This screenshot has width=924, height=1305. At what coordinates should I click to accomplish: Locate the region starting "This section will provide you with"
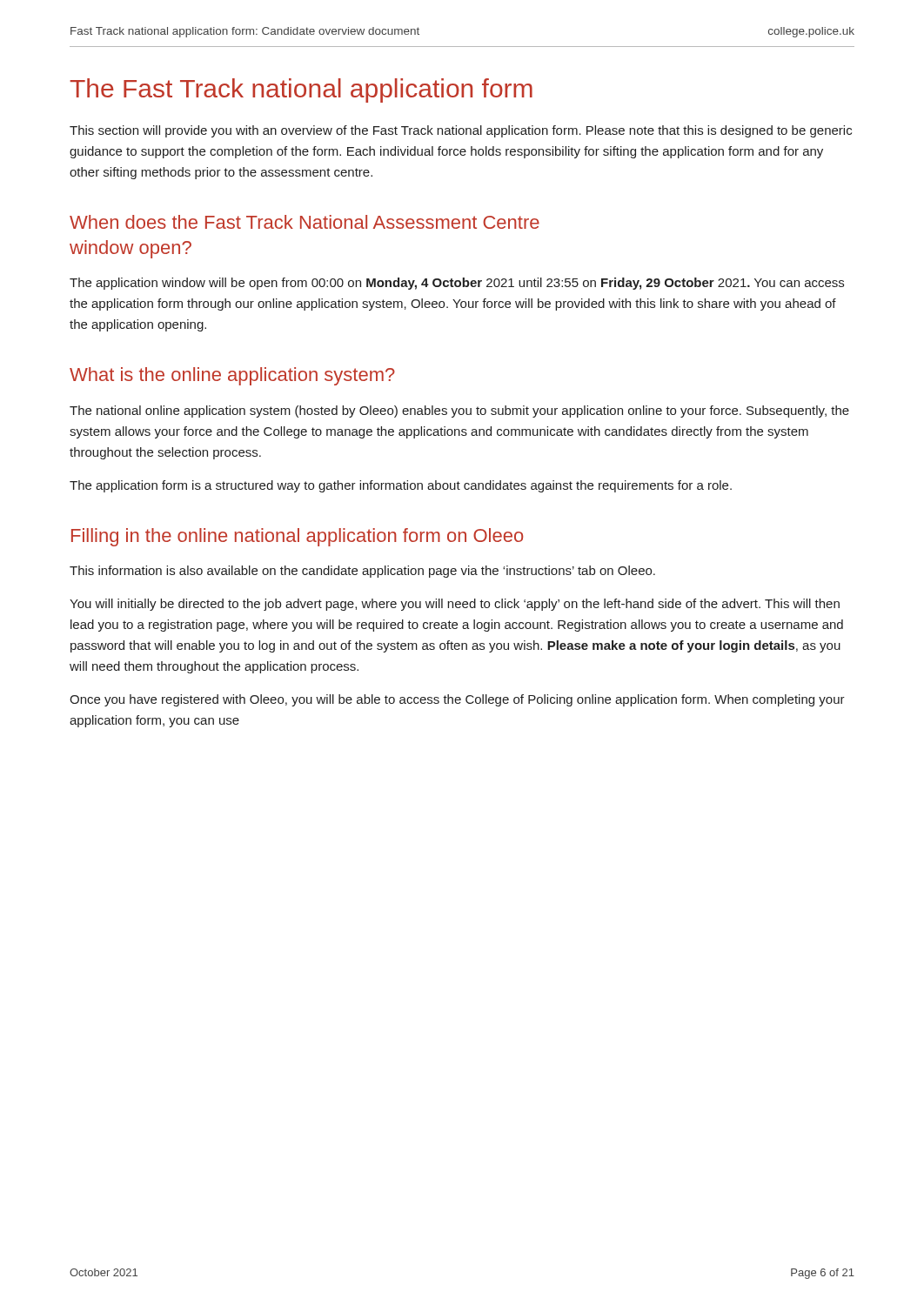click(461, 151)
